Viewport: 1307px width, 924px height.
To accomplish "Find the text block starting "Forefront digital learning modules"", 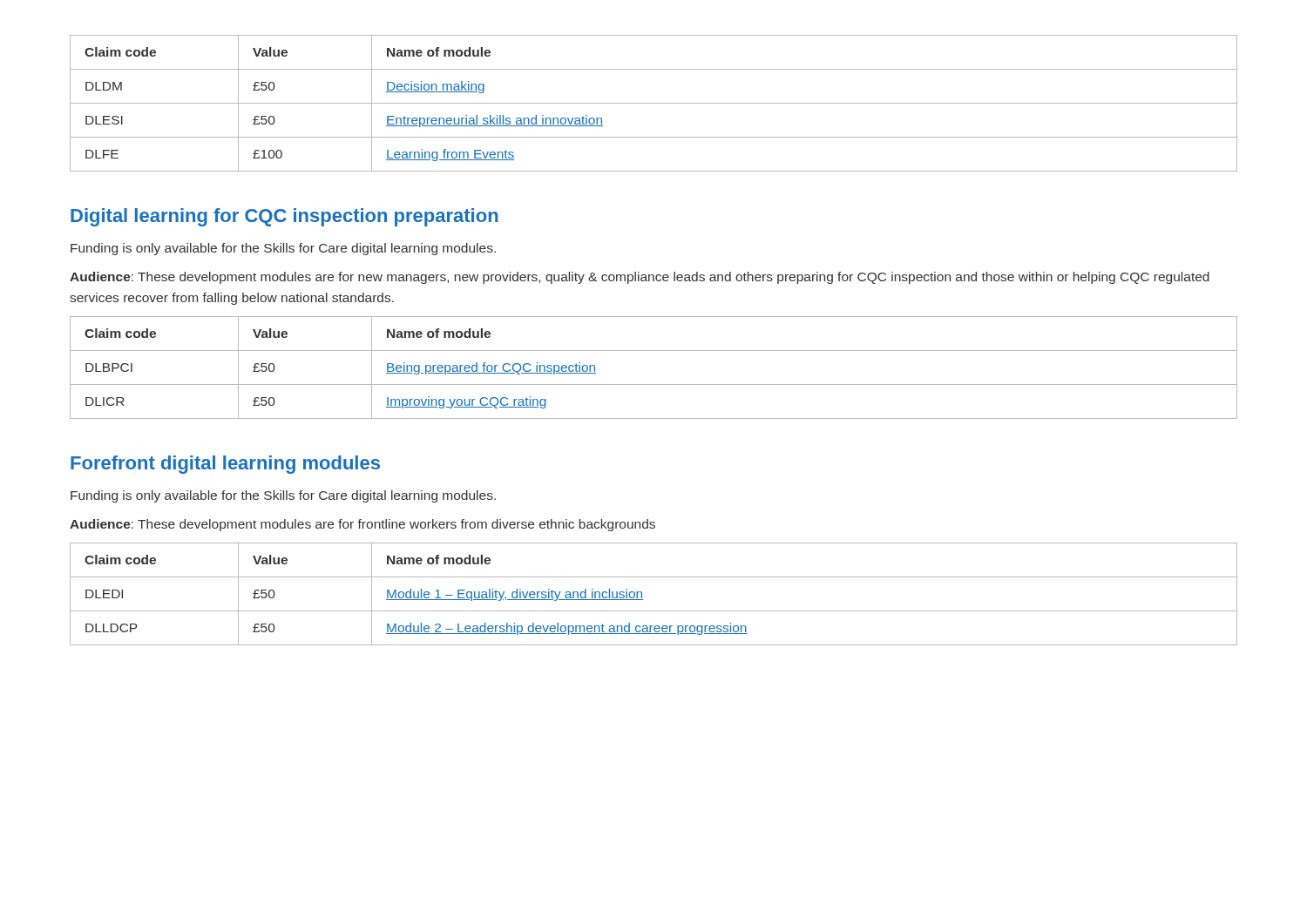I will point(225,463).
